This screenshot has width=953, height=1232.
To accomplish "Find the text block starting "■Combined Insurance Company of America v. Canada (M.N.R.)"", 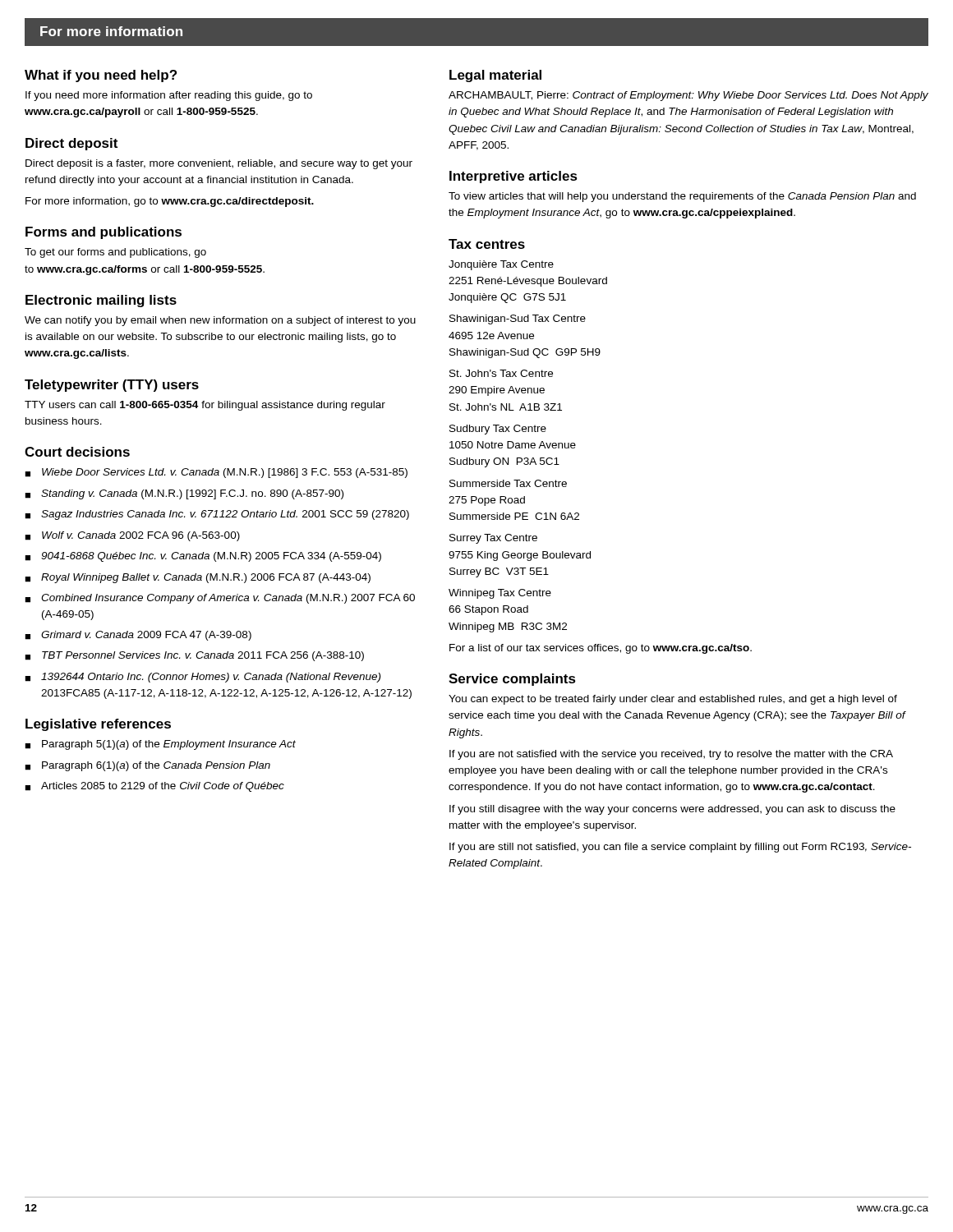I will pyautogui.click(x=222, y=606).
